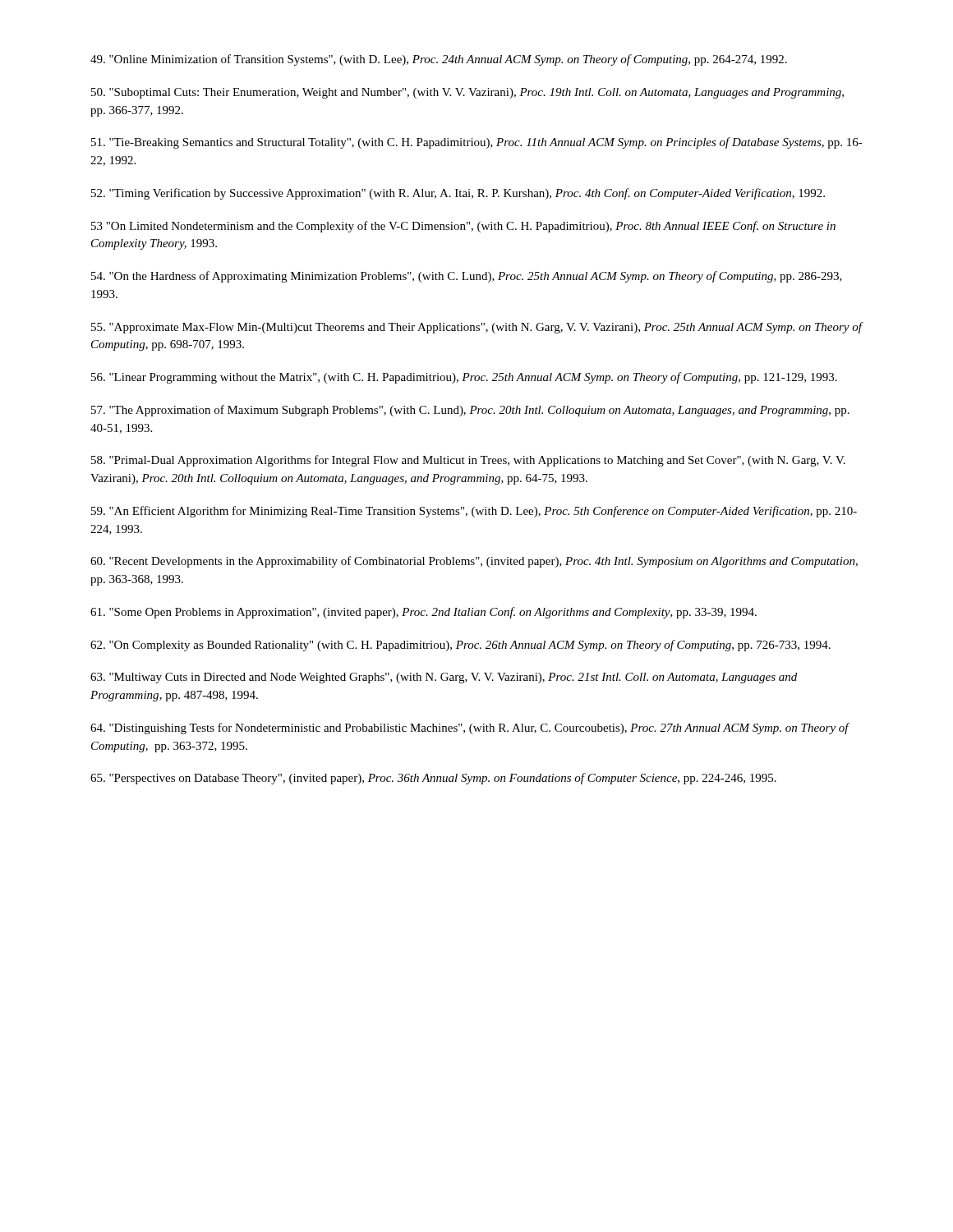
Task: Select the list item with the text "62. "On Complexity as Bounded Rationality""
Action: (x=461, y=644)
